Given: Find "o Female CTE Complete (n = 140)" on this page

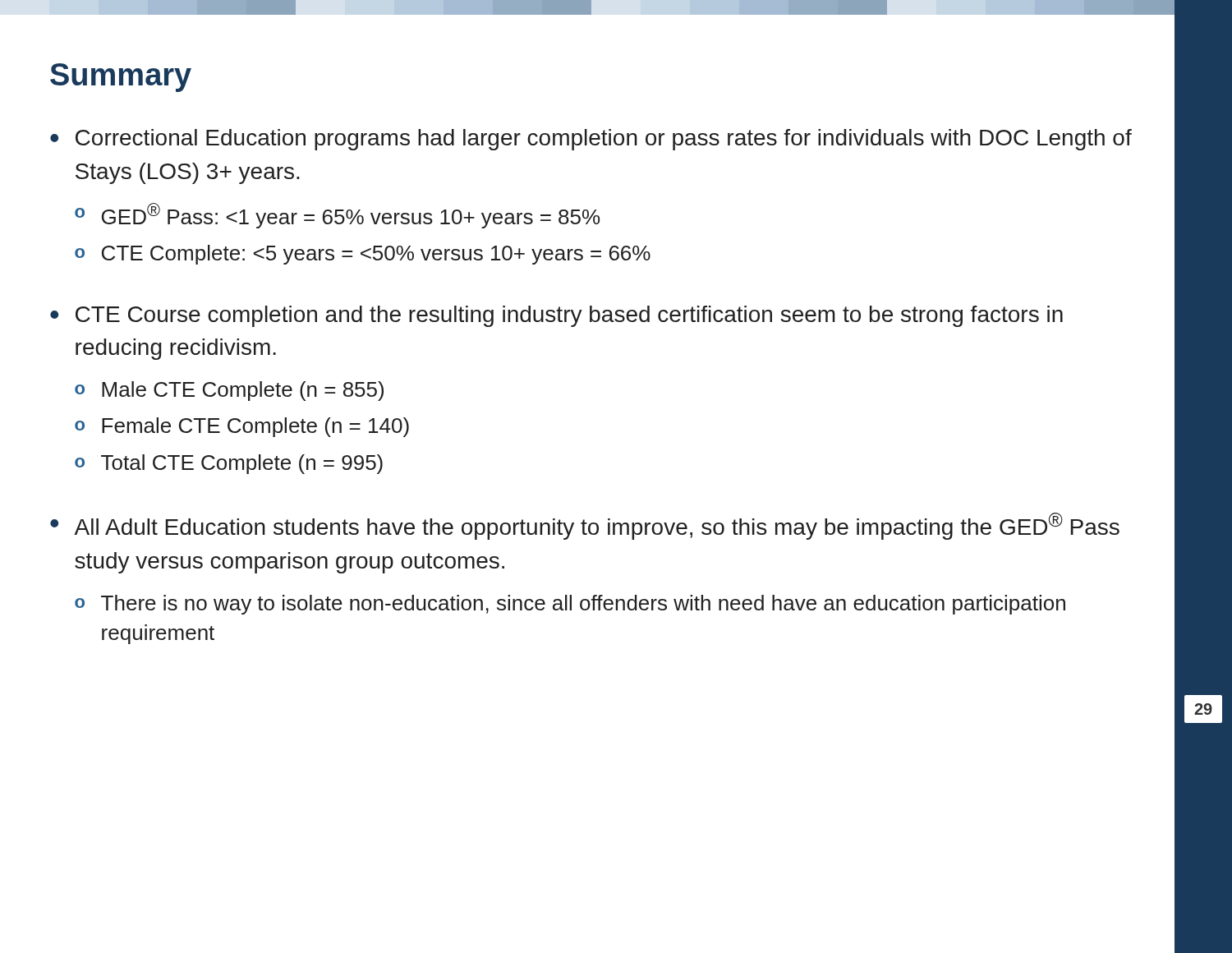Looking at the screenshot, I should (242, 427).
